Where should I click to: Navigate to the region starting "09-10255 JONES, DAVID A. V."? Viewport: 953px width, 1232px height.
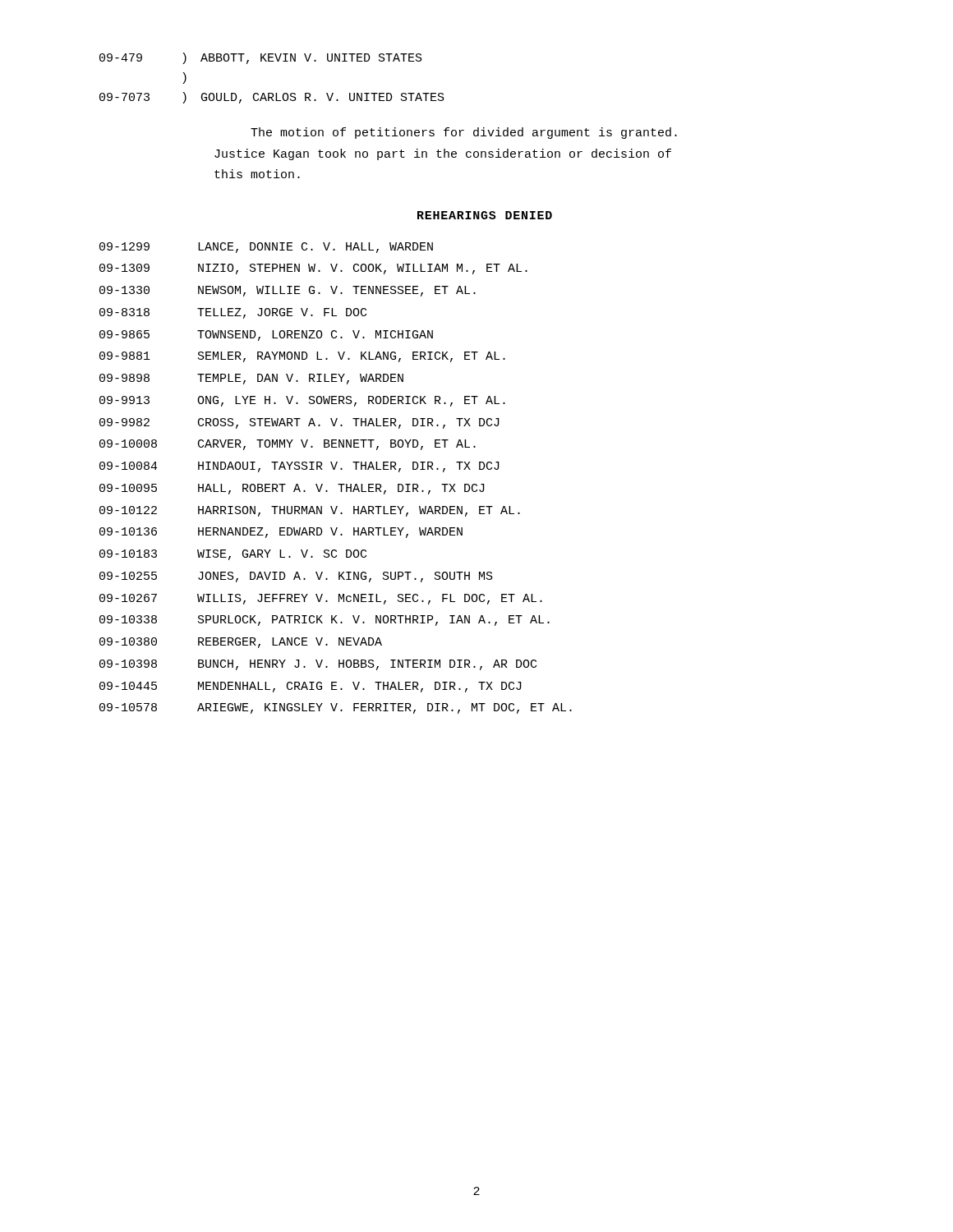(x=485, y=578)
